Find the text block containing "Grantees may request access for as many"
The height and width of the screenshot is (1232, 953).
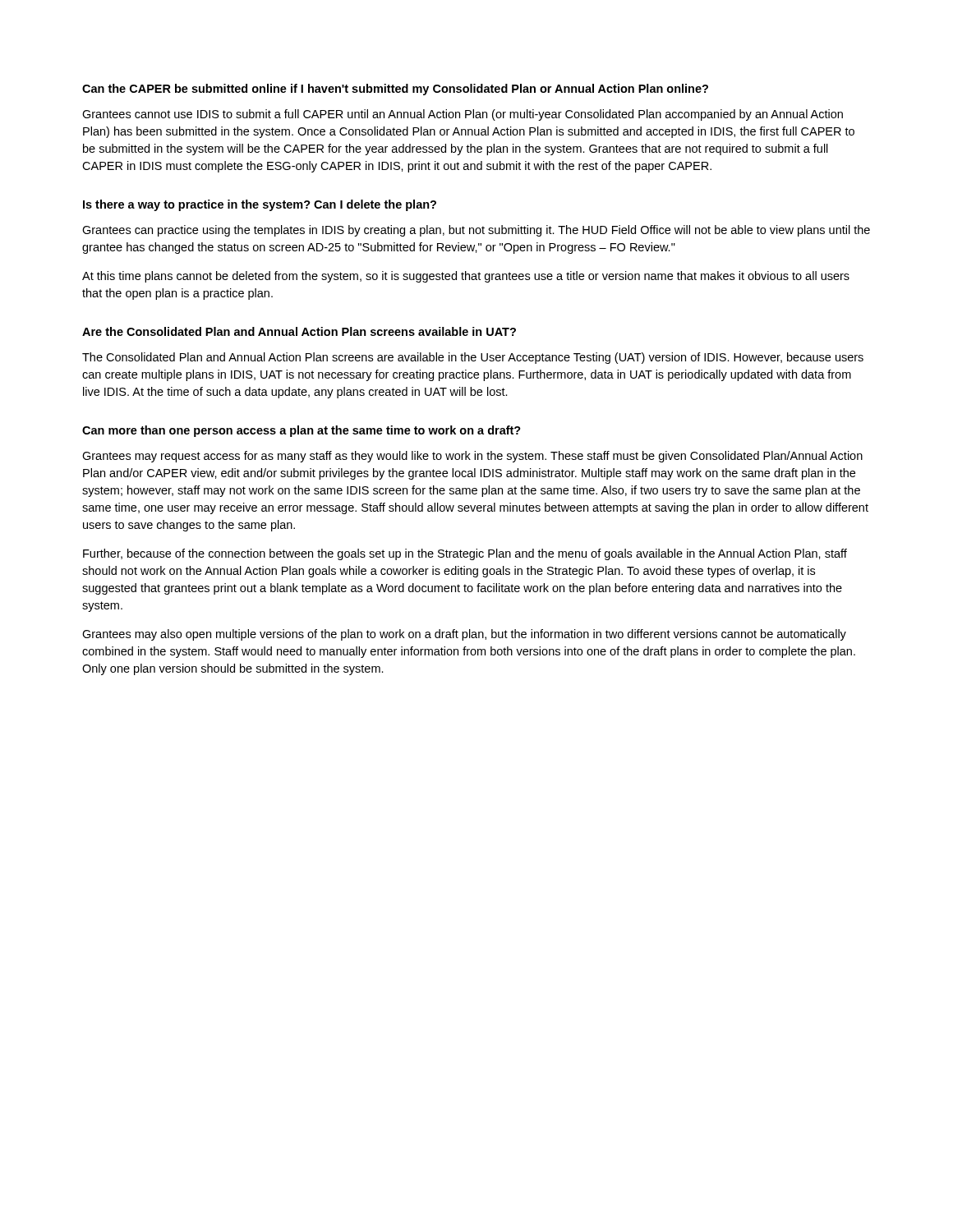(x=475, y=491)
